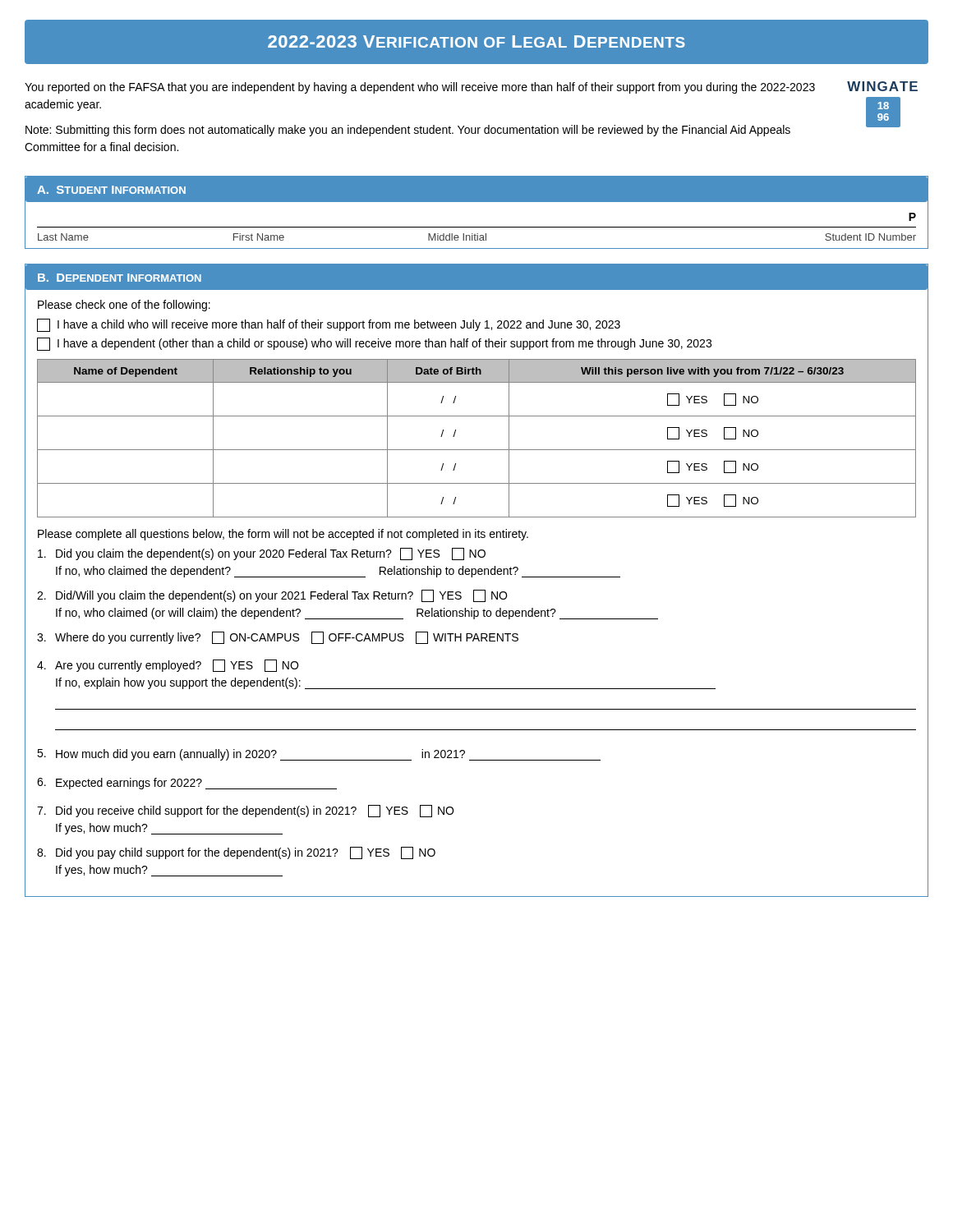Find the region starting "6. Expected earnings for 2022?"

(187, 784)
